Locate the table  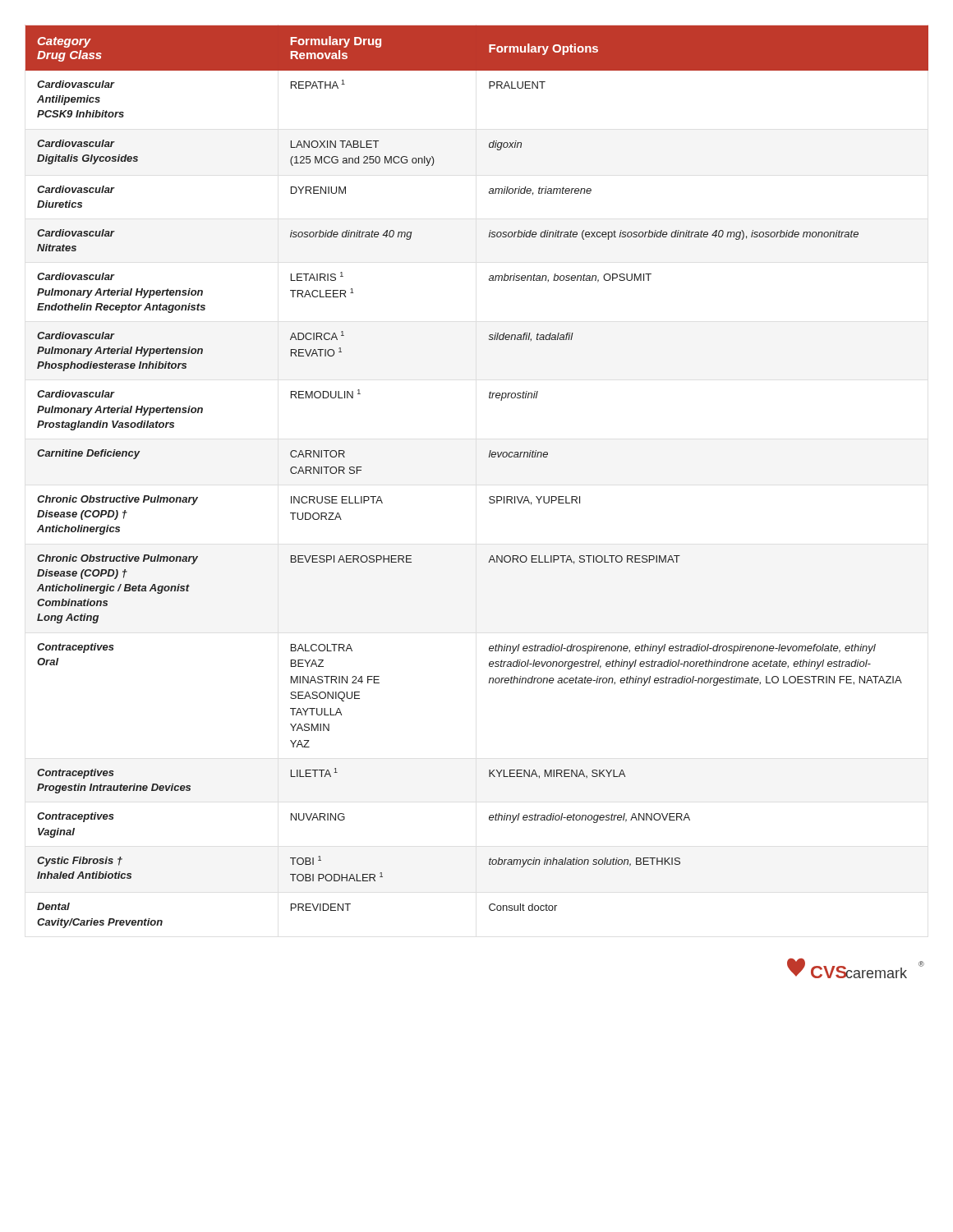476,481
